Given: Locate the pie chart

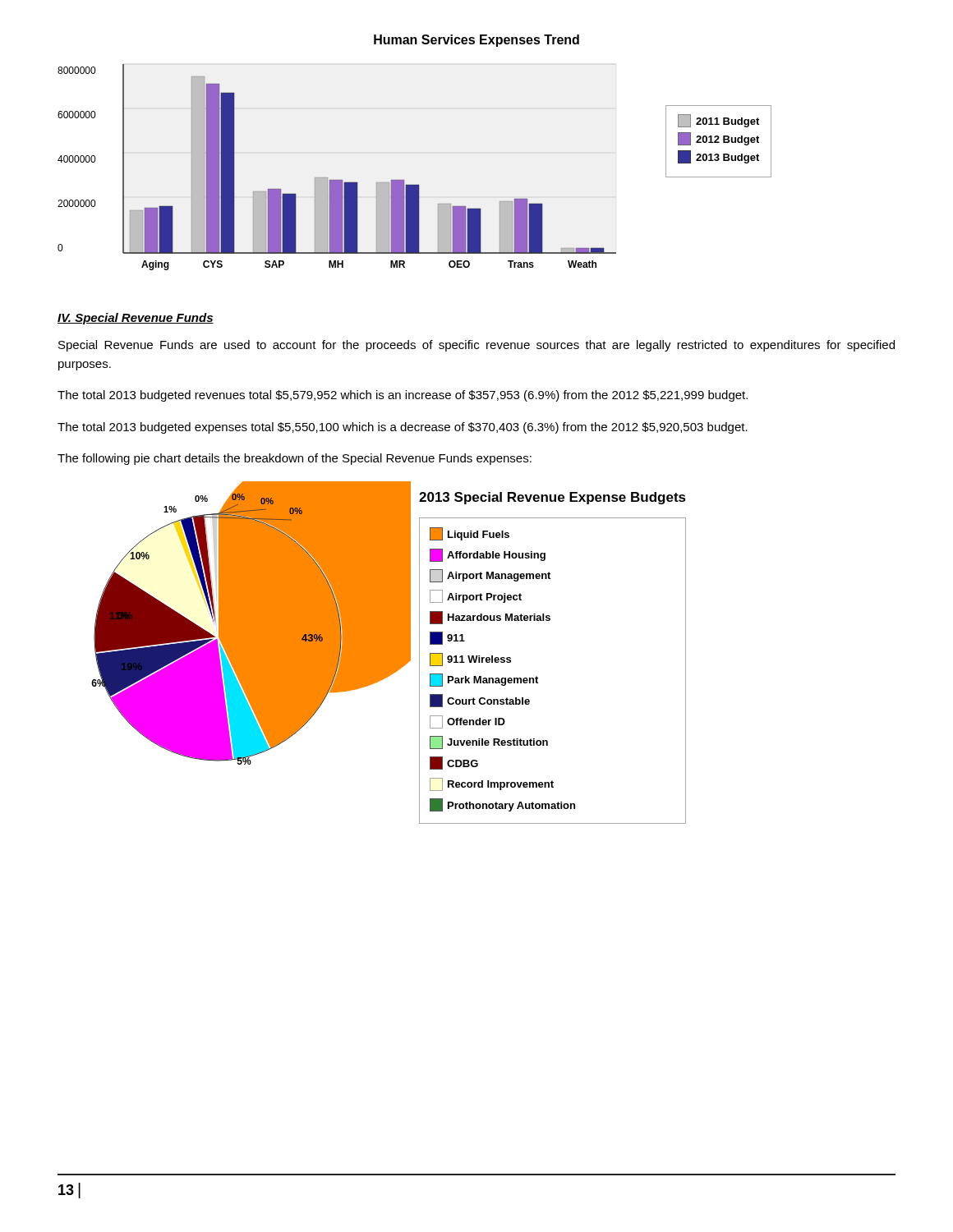Looking at the screenshot, I should tap(476, 652).
